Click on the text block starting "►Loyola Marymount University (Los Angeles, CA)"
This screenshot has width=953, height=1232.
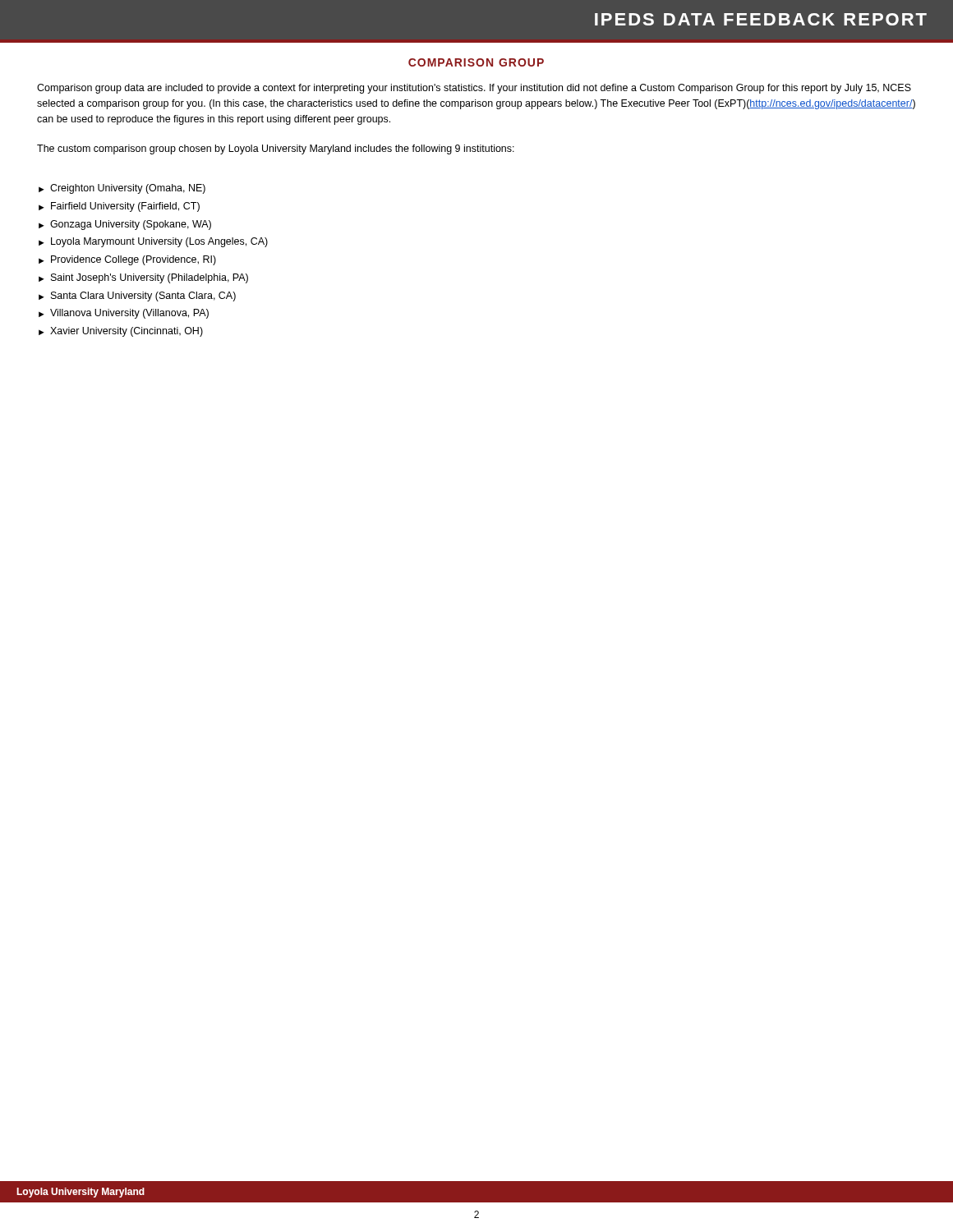pyautogui.click(x=153, y=242)
